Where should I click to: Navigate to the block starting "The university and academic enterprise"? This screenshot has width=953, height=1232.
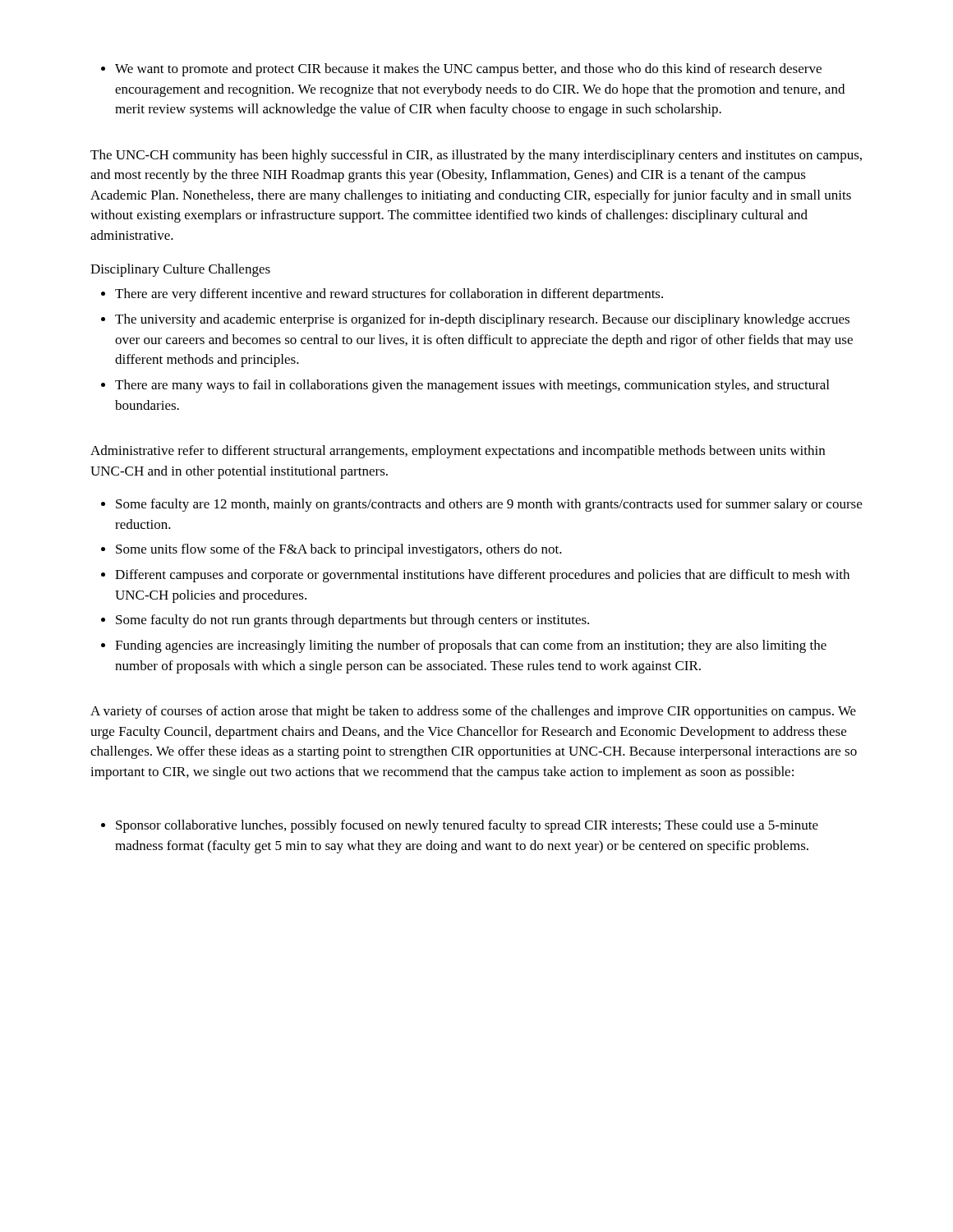(489, 340)
